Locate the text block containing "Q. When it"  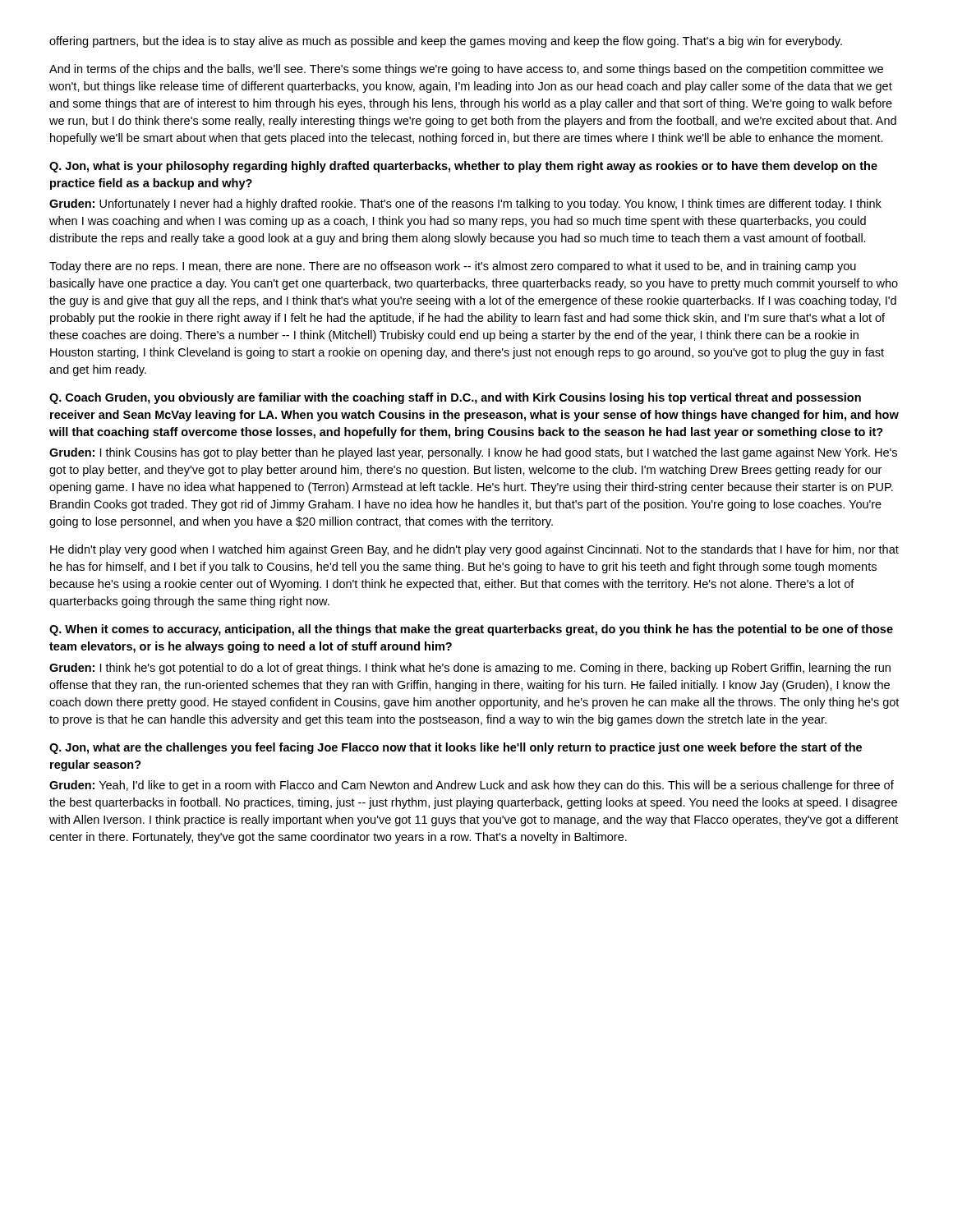point(476,675)
